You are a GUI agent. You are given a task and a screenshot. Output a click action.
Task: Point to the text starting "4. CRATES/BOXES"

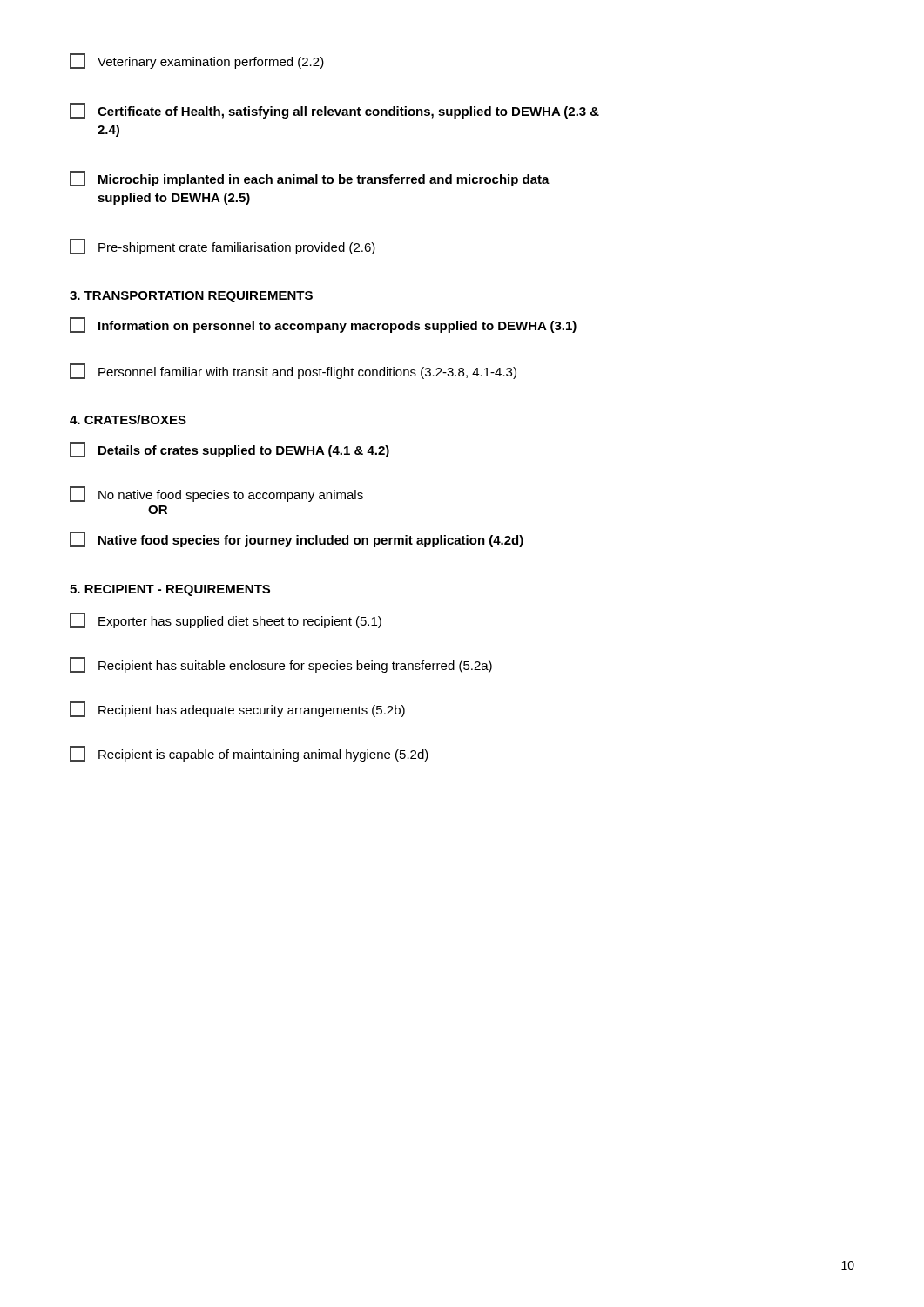click(128, 420)
